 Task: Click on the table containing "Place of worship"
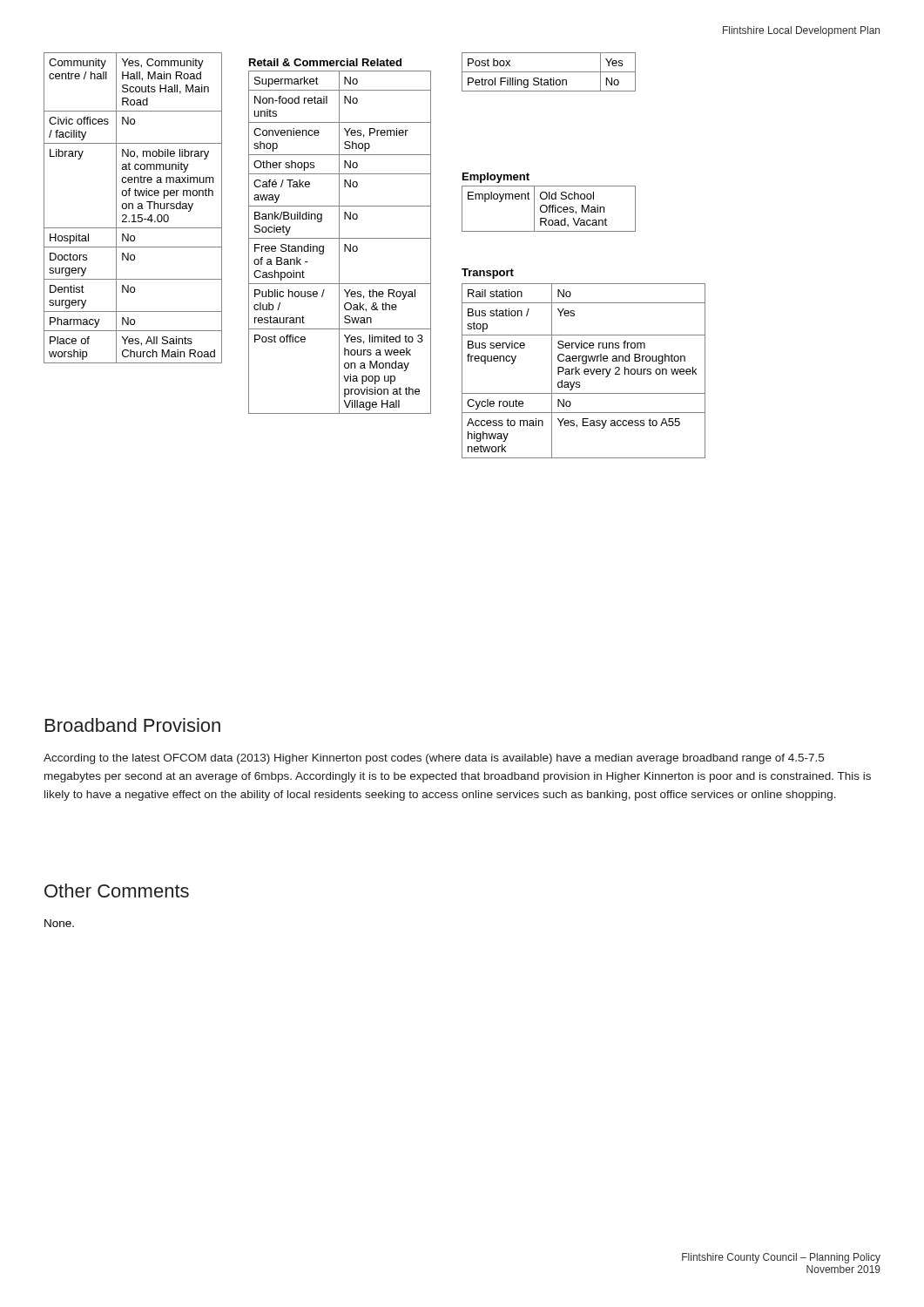[133, 208]
